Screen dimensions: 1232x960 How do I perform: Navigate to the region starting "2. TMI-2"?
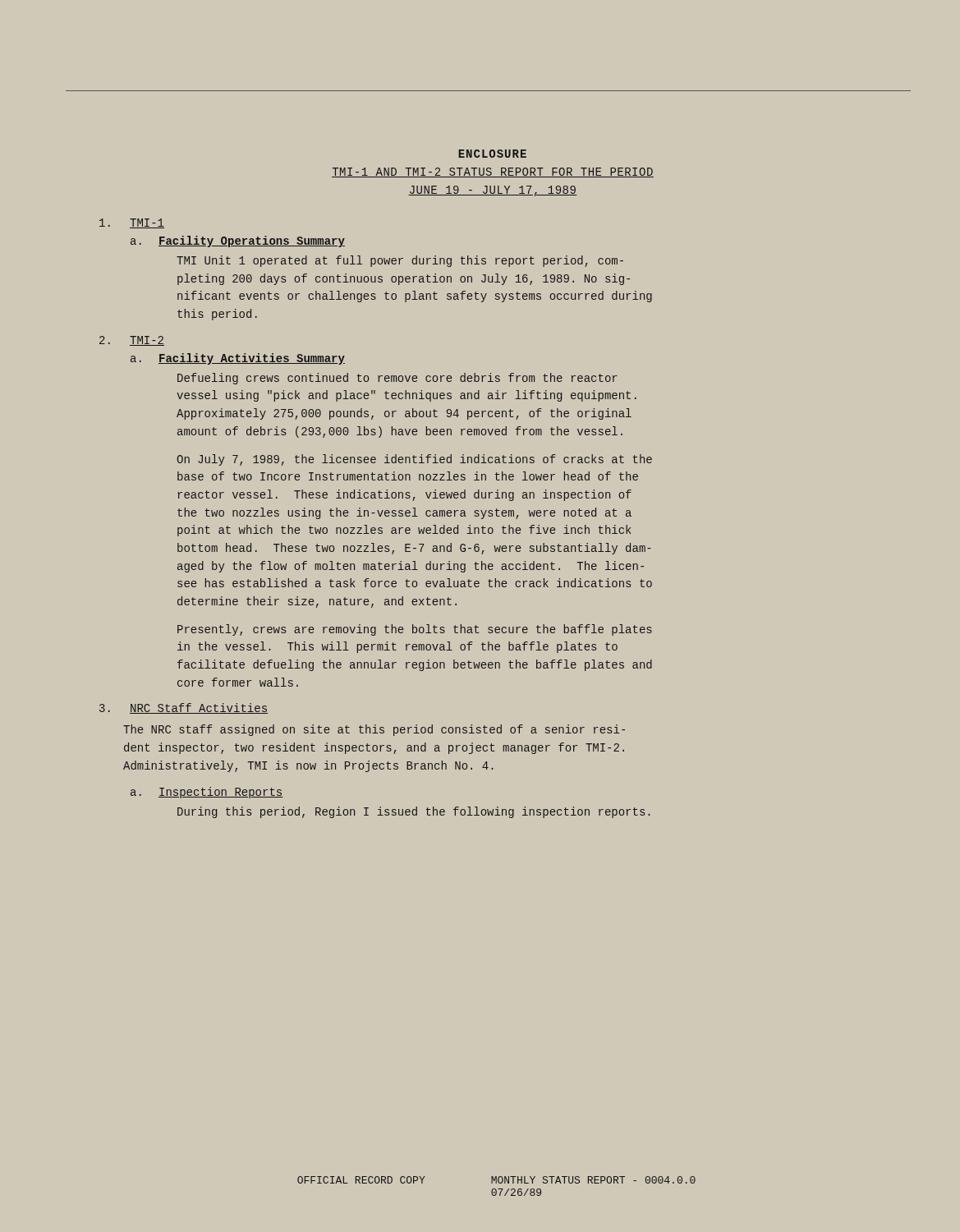[x=131, y=341]
